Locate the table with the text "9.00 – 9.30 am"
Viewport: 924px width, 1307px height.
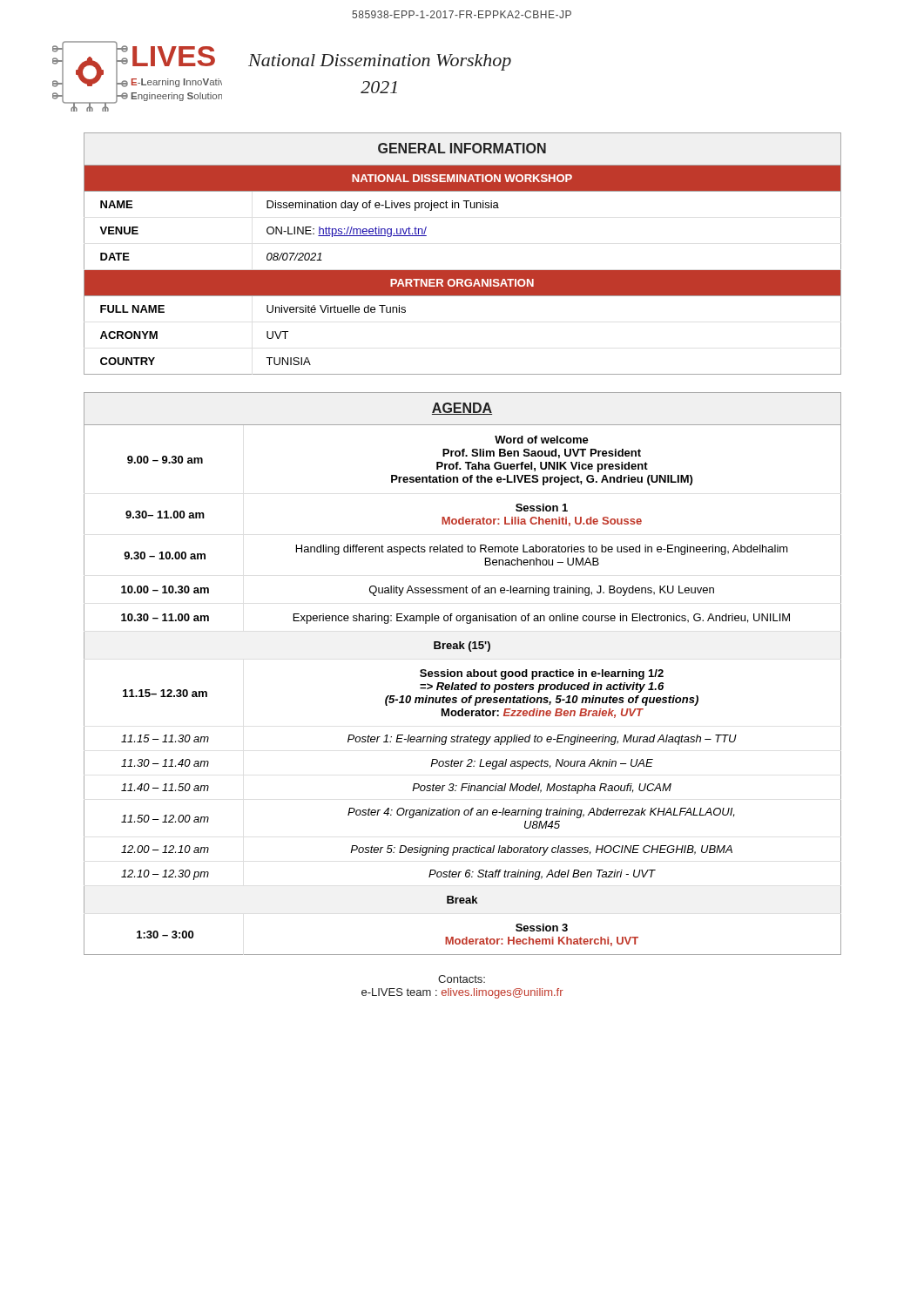point(462,674)
